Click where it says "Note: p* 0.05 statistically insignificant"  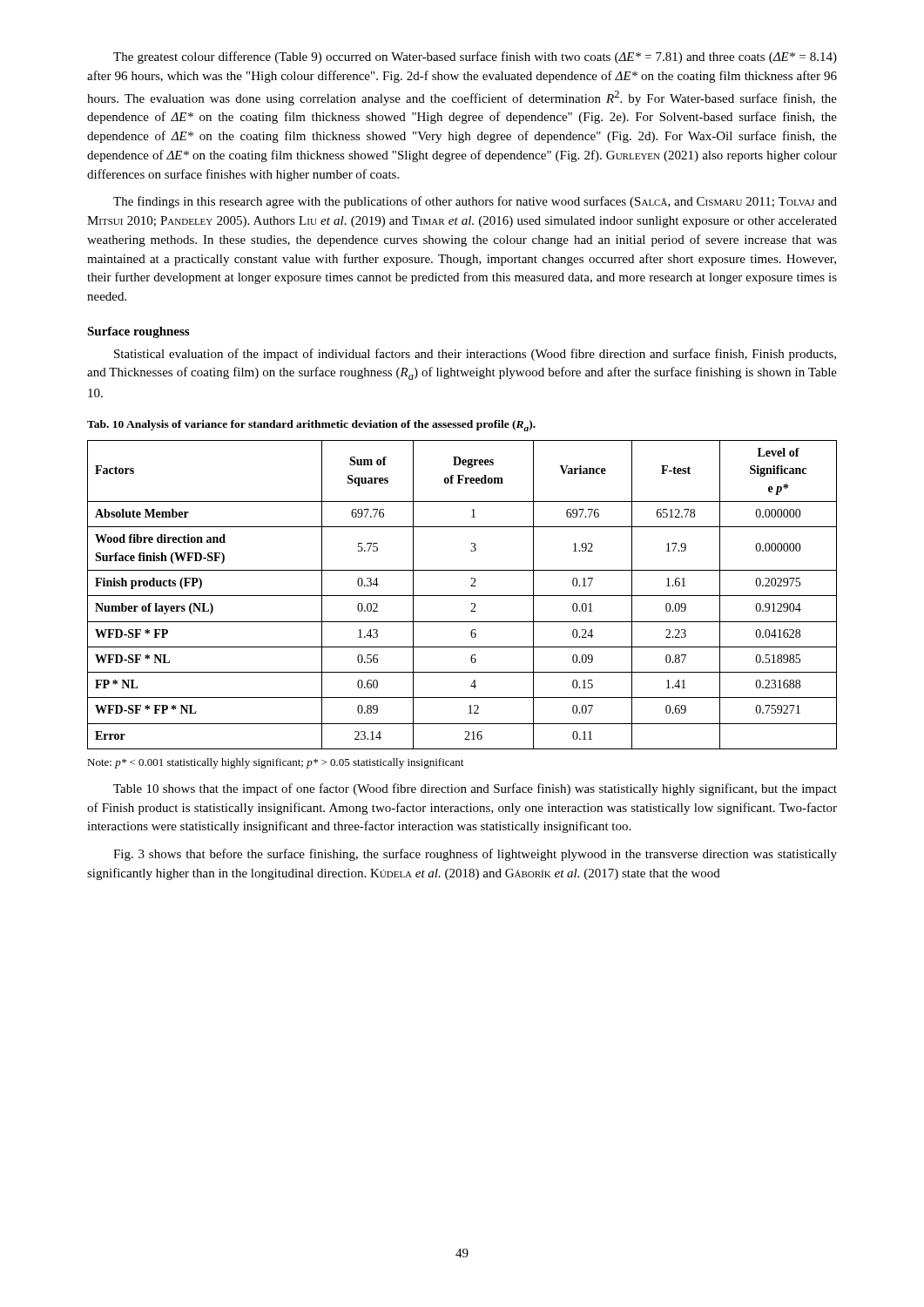[x=462, y=763]
